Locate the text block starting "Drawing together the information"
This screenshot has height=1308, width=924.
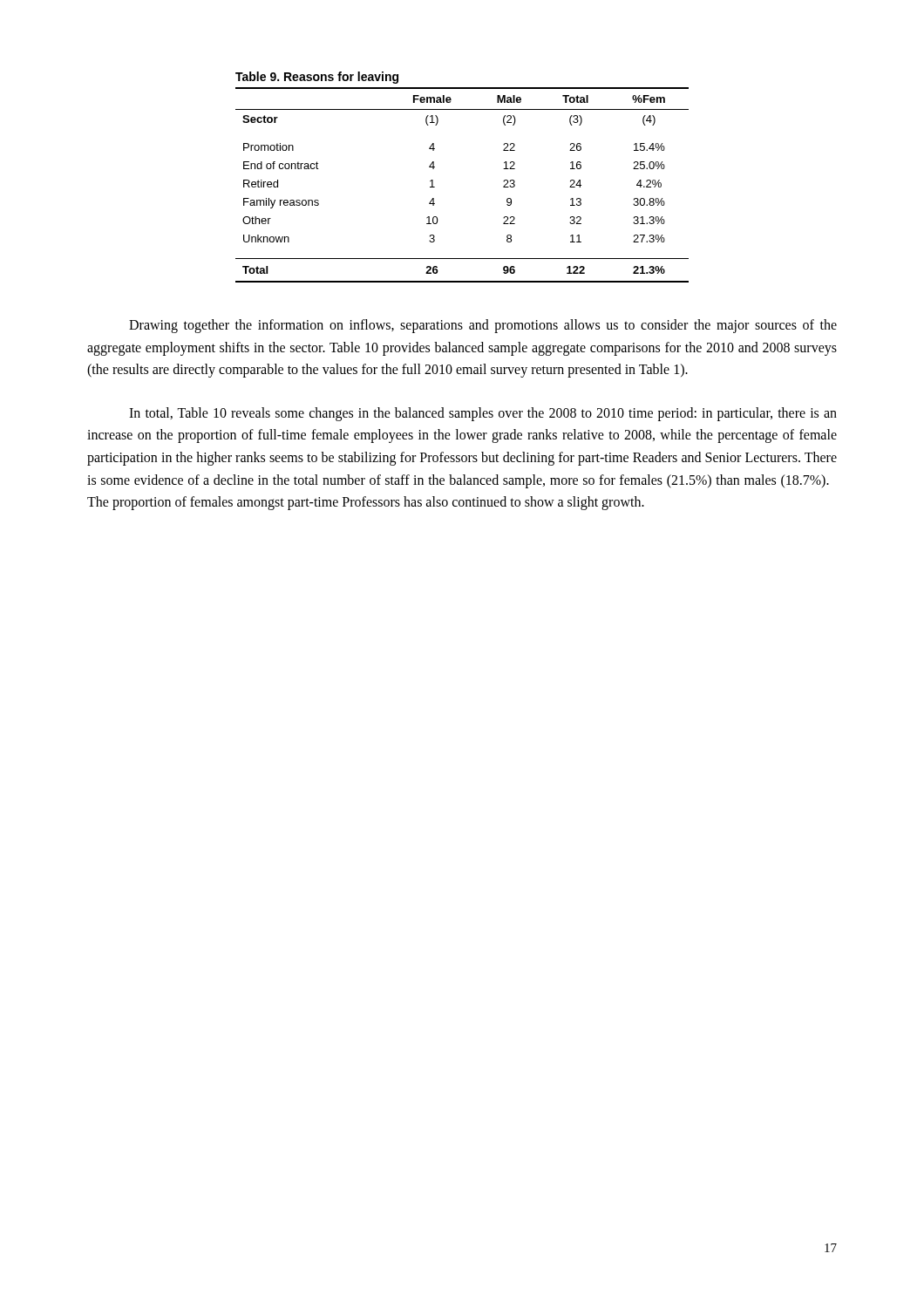point(462,347)
